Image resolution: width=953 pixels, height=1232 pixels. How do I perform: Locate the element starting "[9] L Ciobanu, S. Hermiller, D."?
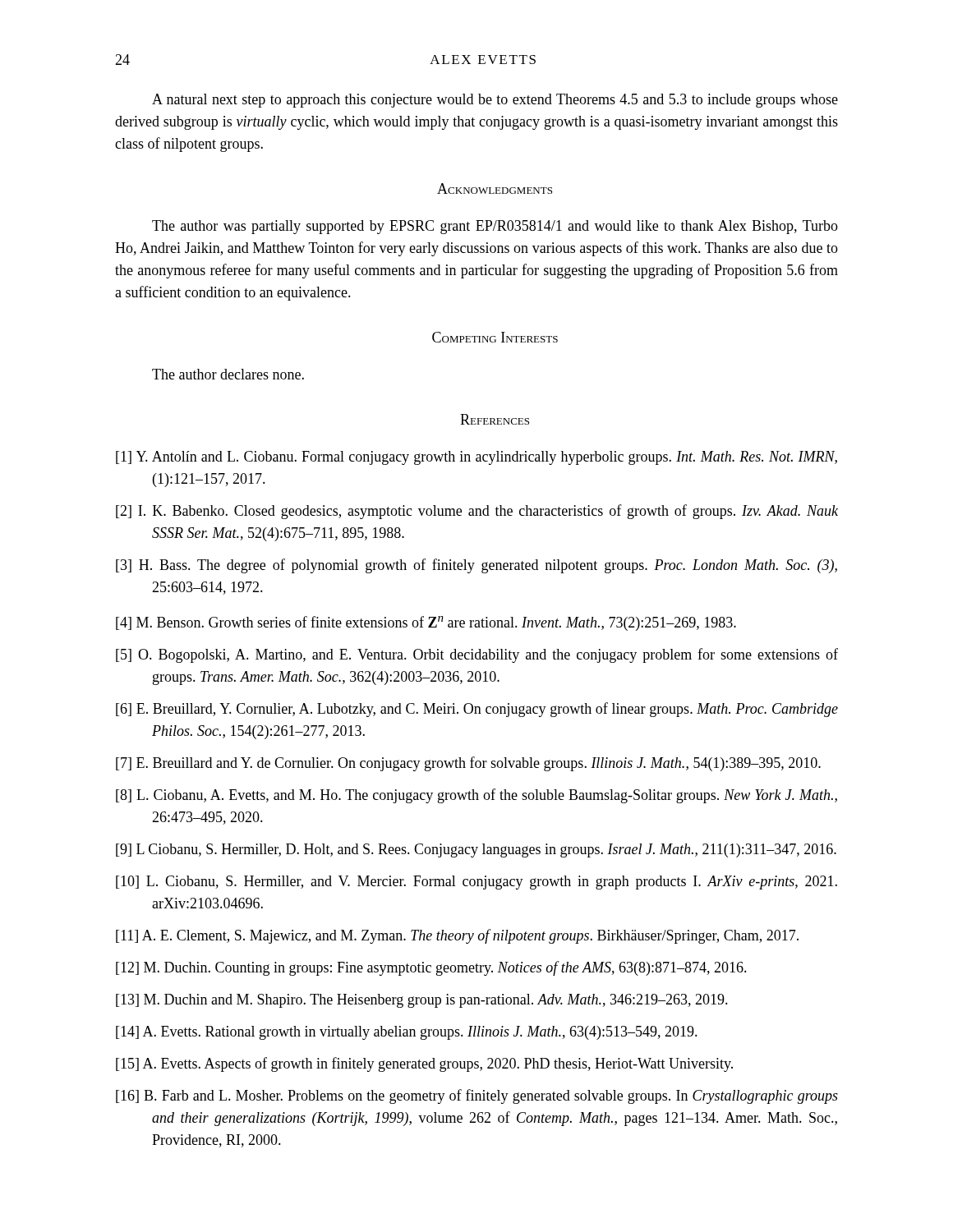(476, 849)
